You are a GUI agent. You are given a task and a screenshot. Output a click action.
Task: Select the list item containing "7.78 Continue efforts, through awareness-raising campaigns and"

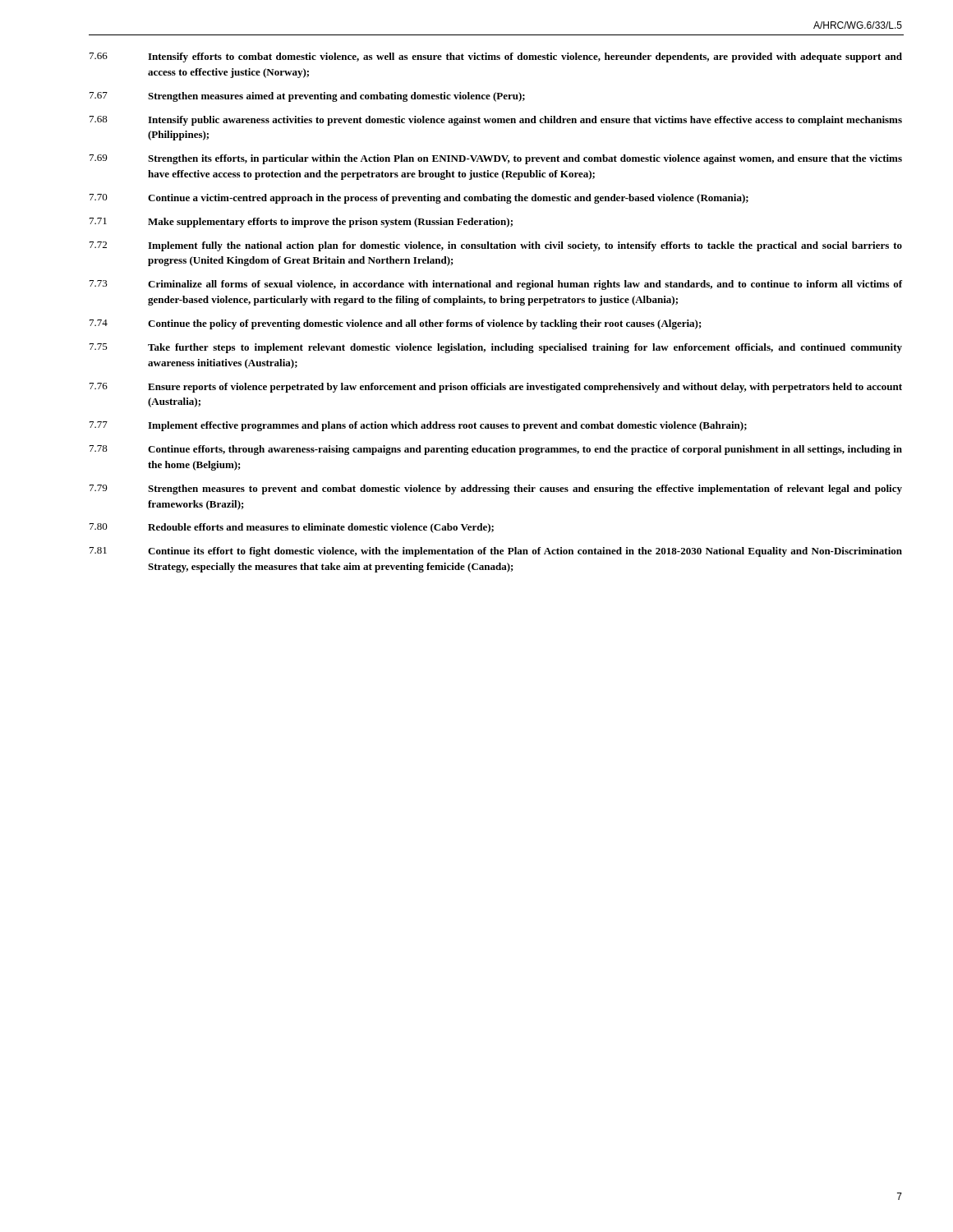(495, 457)
